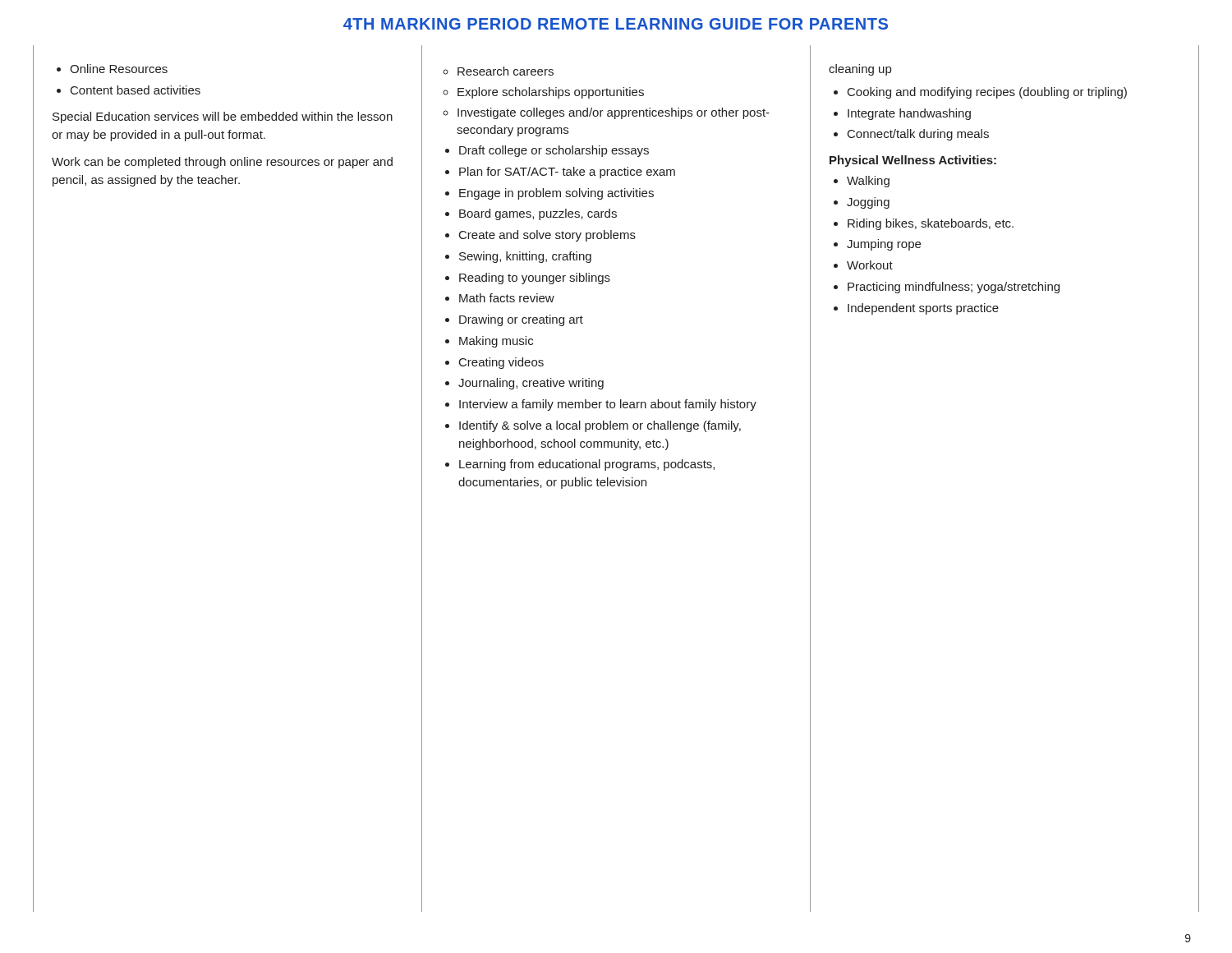Locate the text "Making music"

pos(496,340)
